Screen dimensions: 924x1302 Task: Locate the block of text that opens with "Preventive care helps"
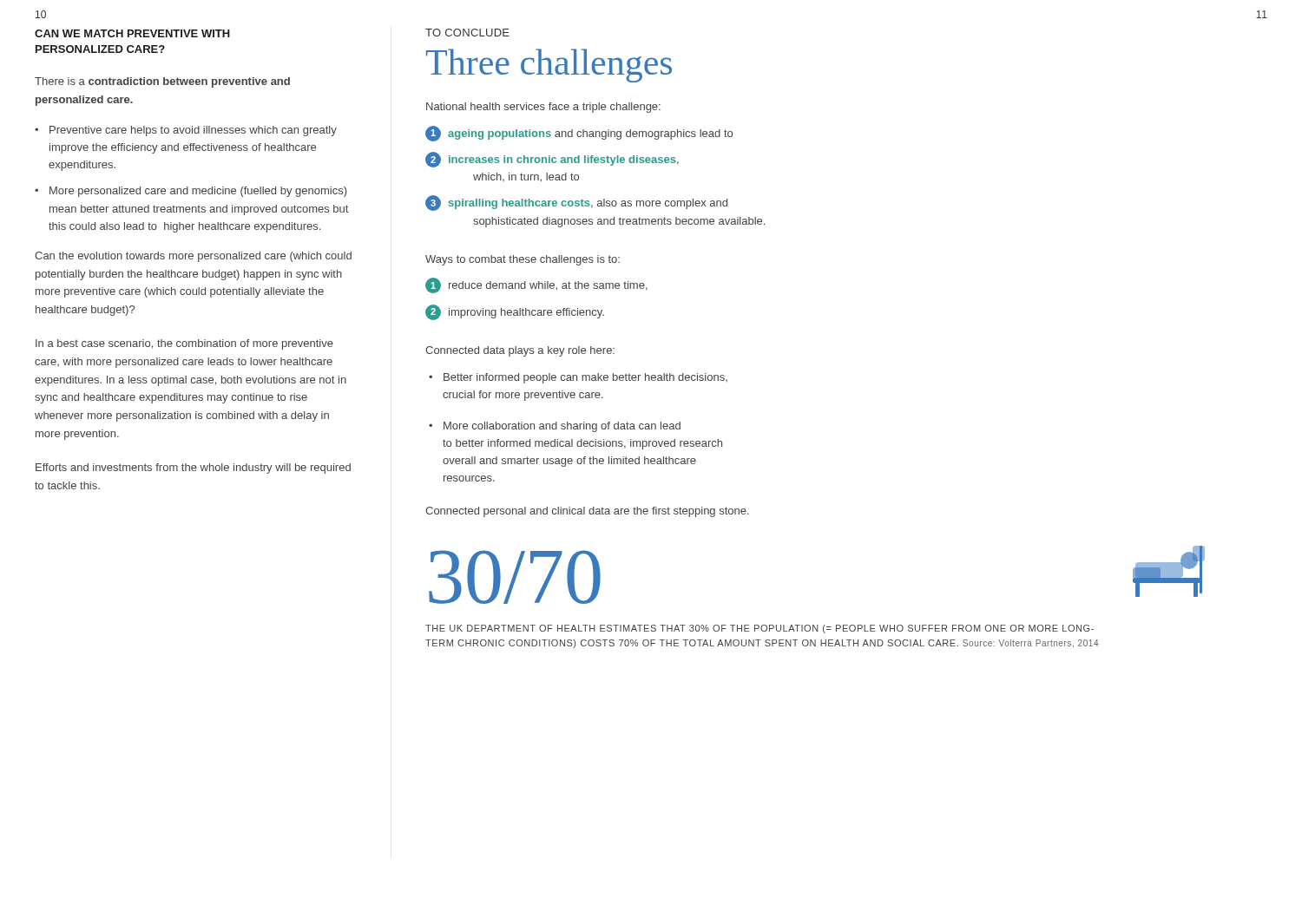pos(193,147)
